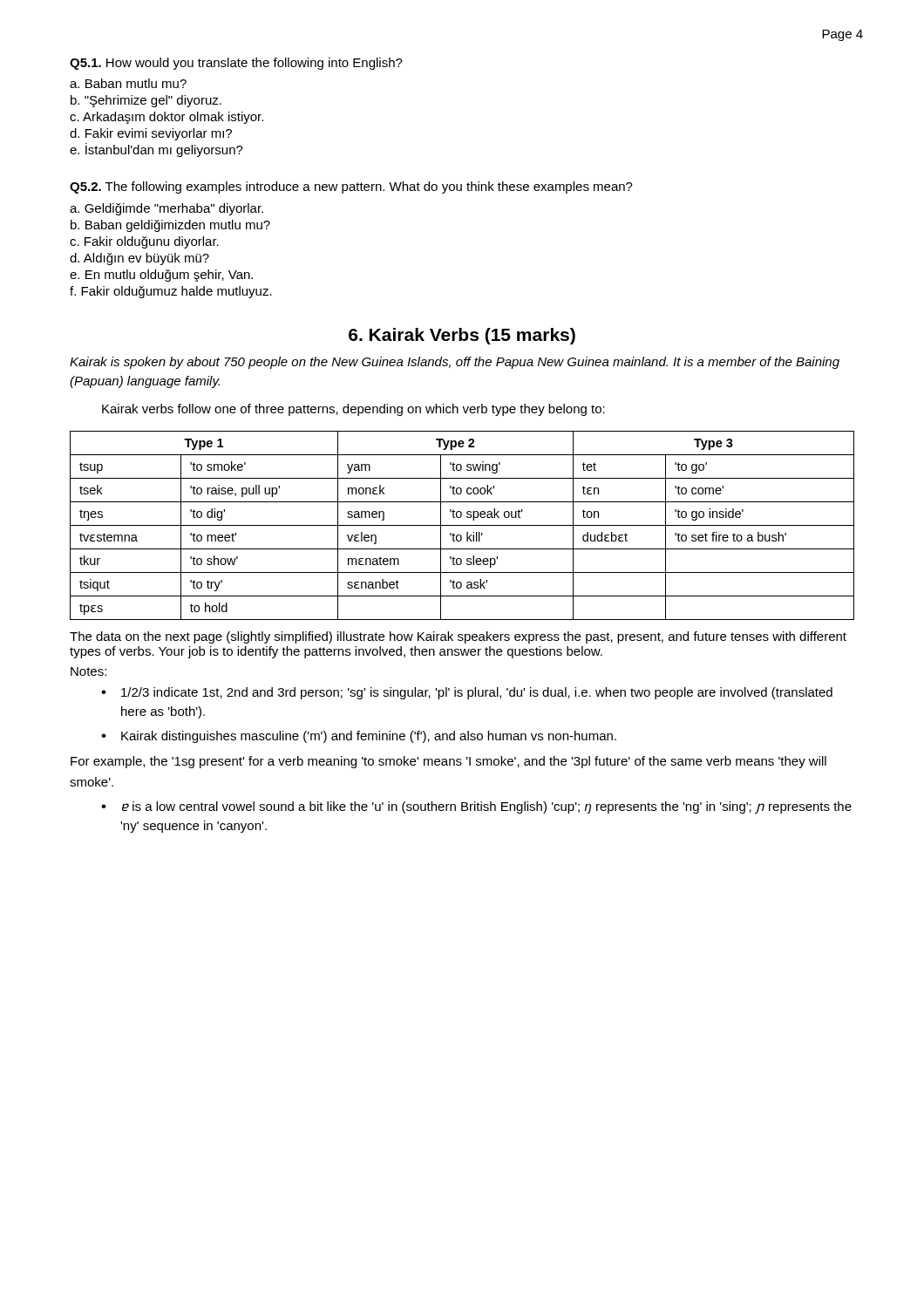
Task: Click on the text starting "Q5.2. The following examples"
Action: 351,186
